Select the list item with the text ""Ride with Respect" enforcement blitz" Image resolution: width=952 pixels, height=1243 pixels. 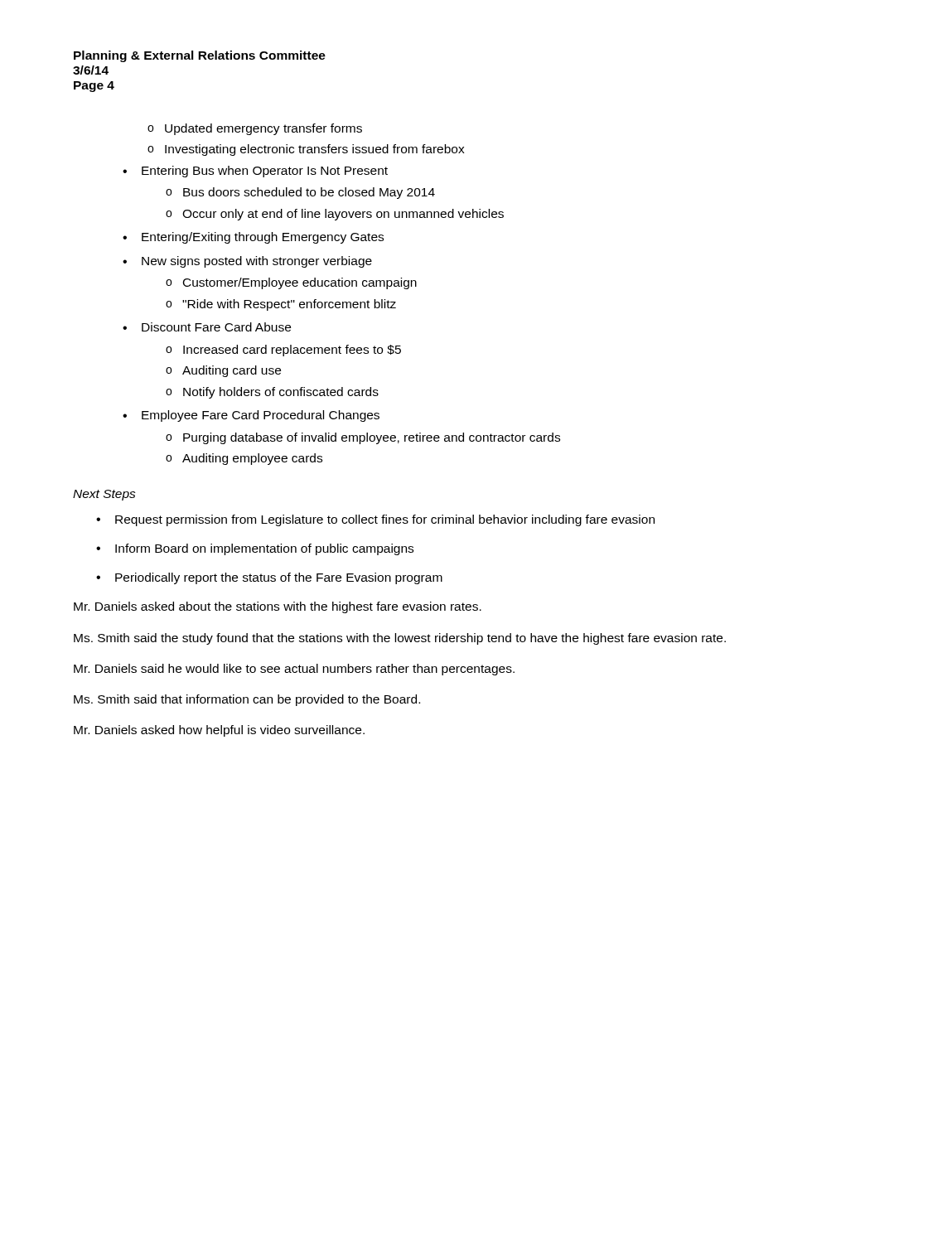tap(289, 303)
